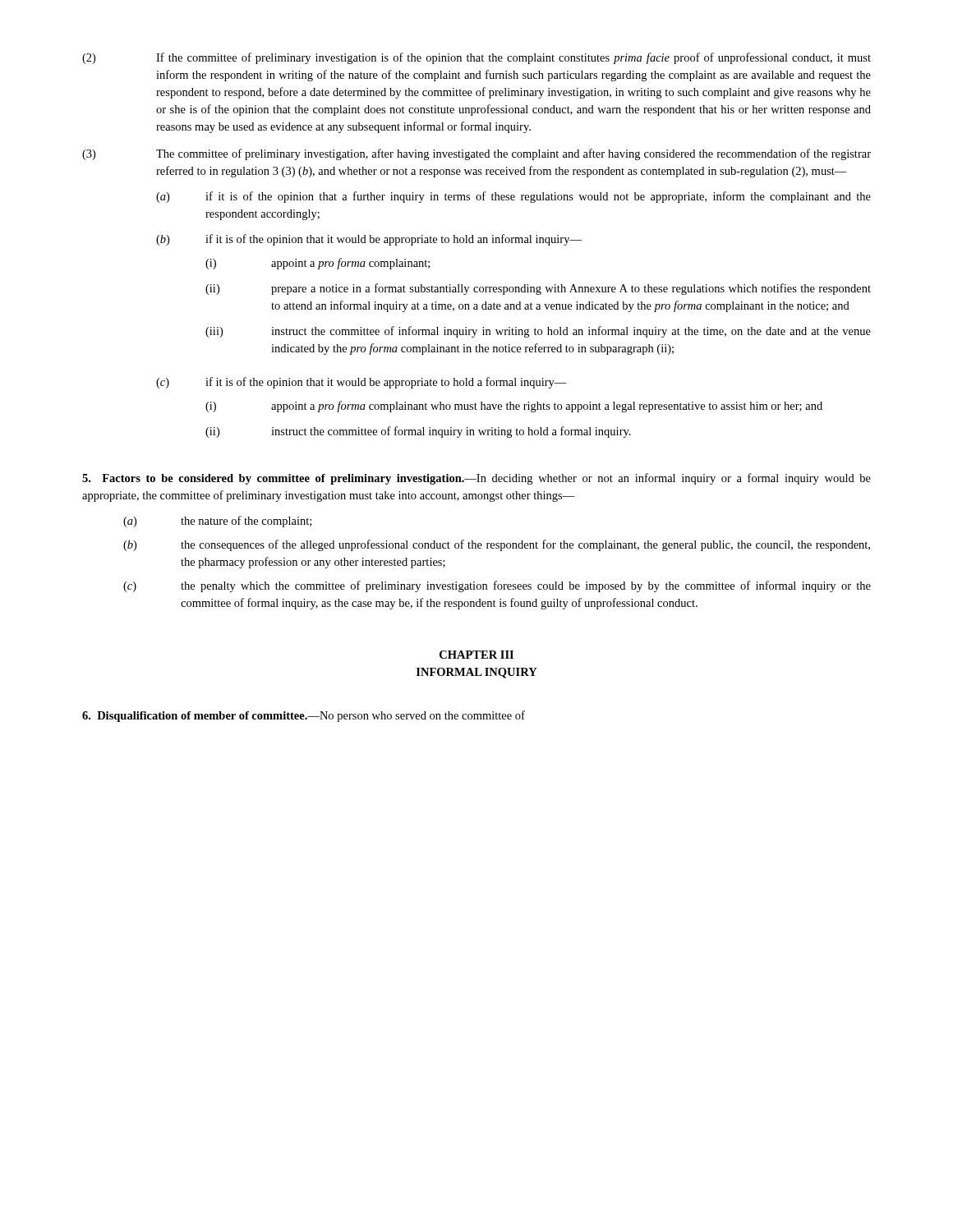Where is the passage that starts "(a) the nature of the"?
Viewport: 953px width, 1232px height.
tap(217, 522)
